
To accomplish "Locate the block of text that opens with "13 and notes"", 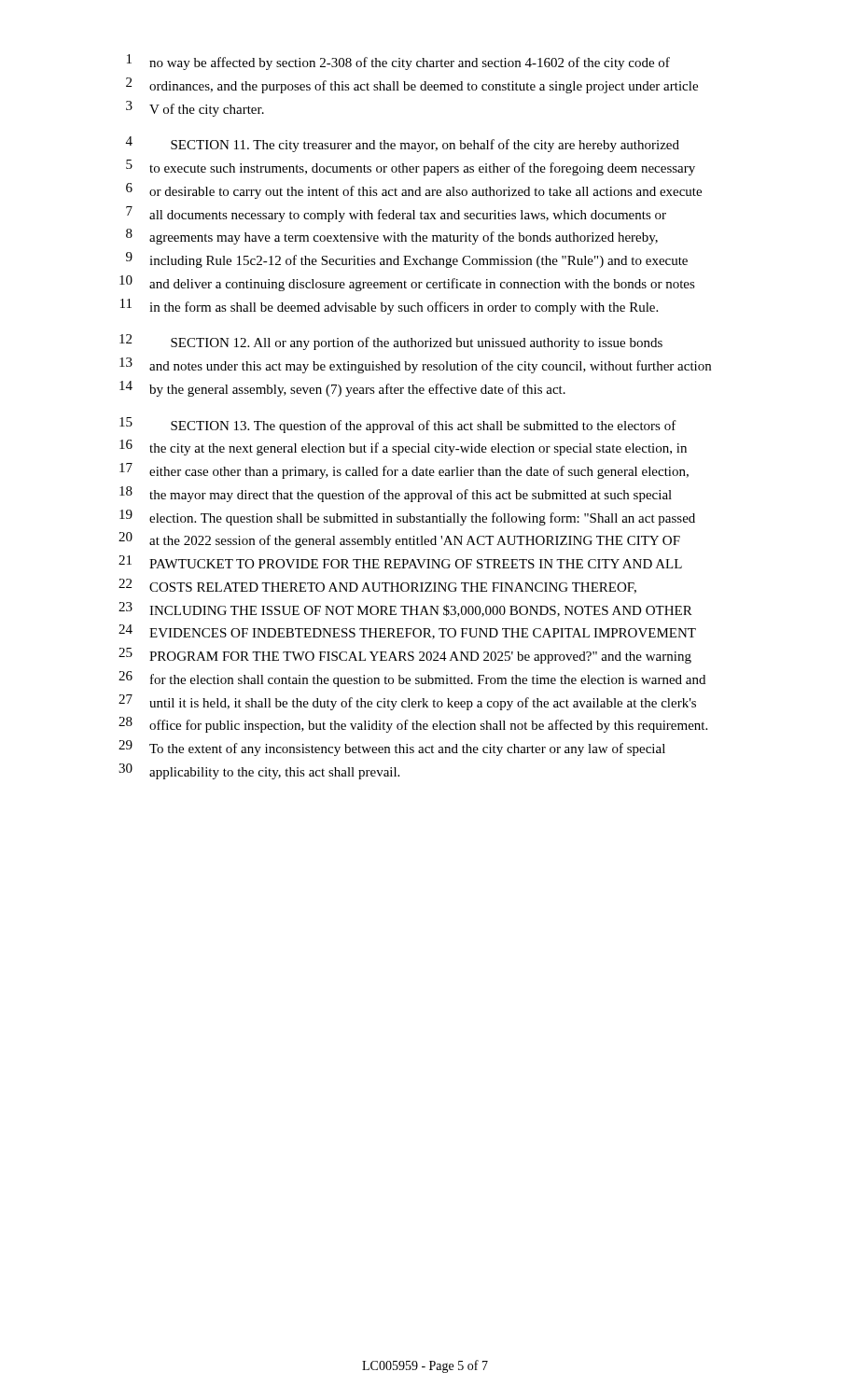I will click(x=439, y=366).
